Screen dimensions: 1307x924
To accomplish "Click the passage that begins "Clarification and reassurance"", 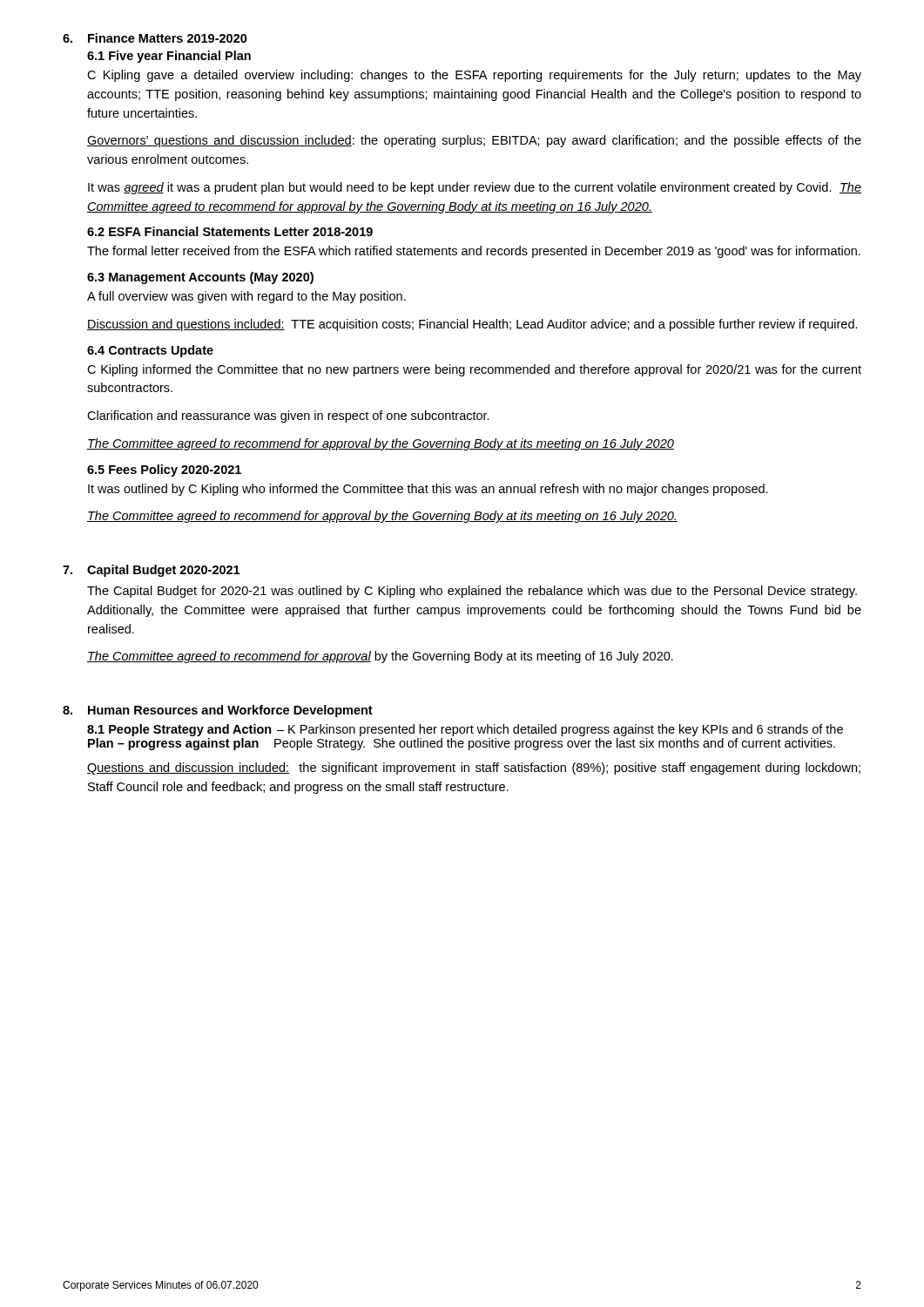I will (x=289, y=416).
